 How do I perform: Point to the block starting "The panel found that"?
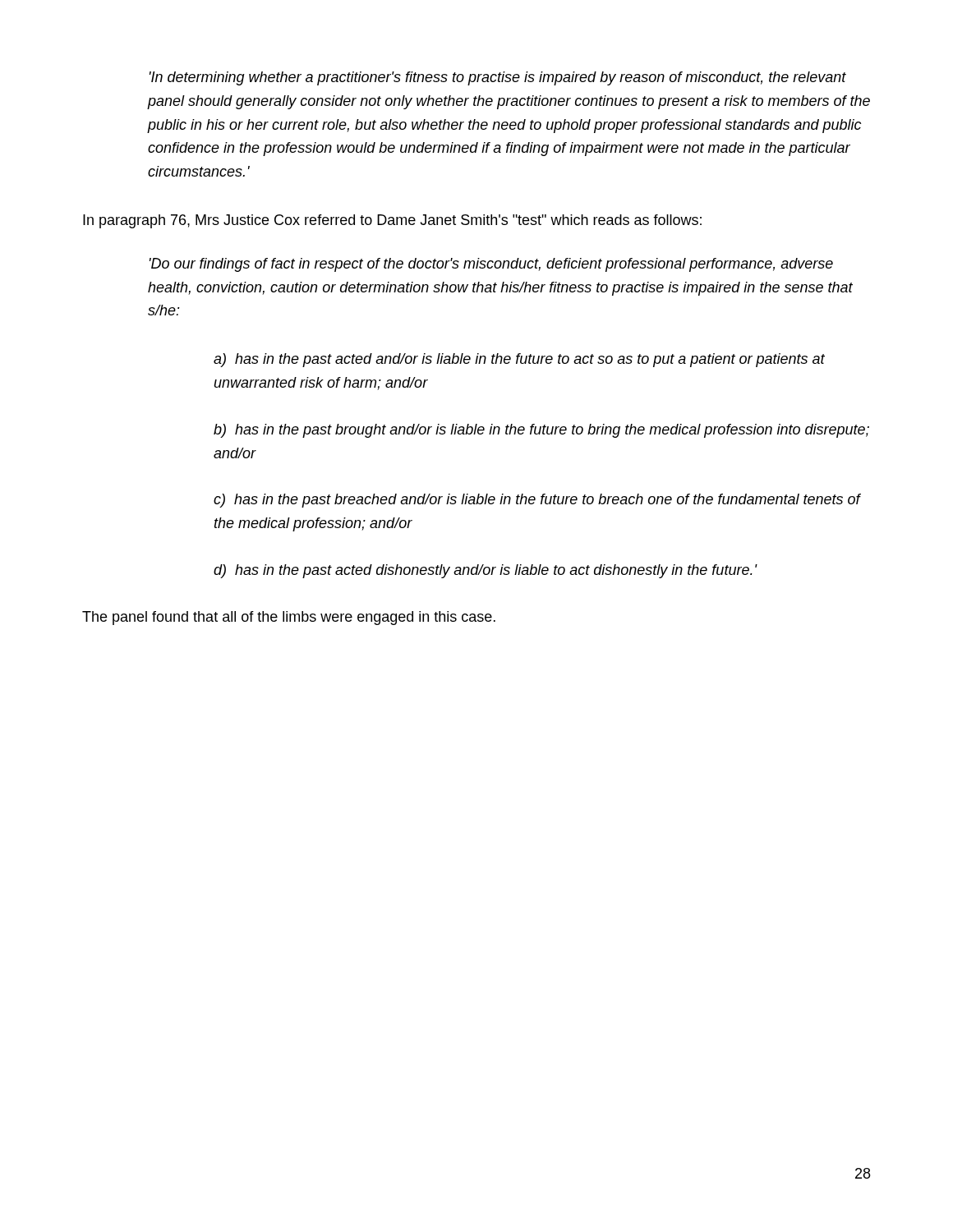point(289,617)
